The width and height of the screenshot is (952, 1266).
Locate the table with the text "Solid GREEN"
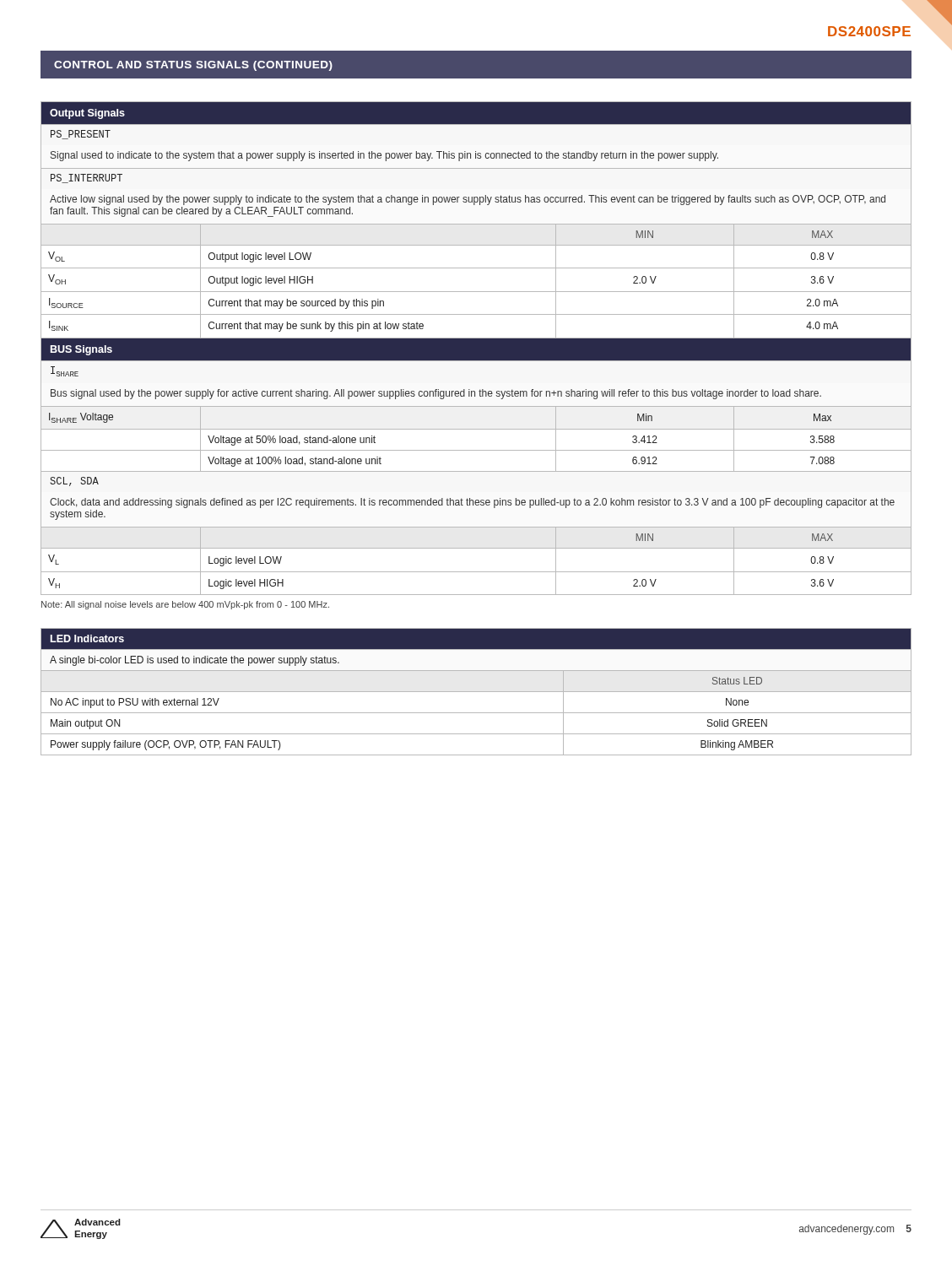pyautogui.click(x=476, y=692)
